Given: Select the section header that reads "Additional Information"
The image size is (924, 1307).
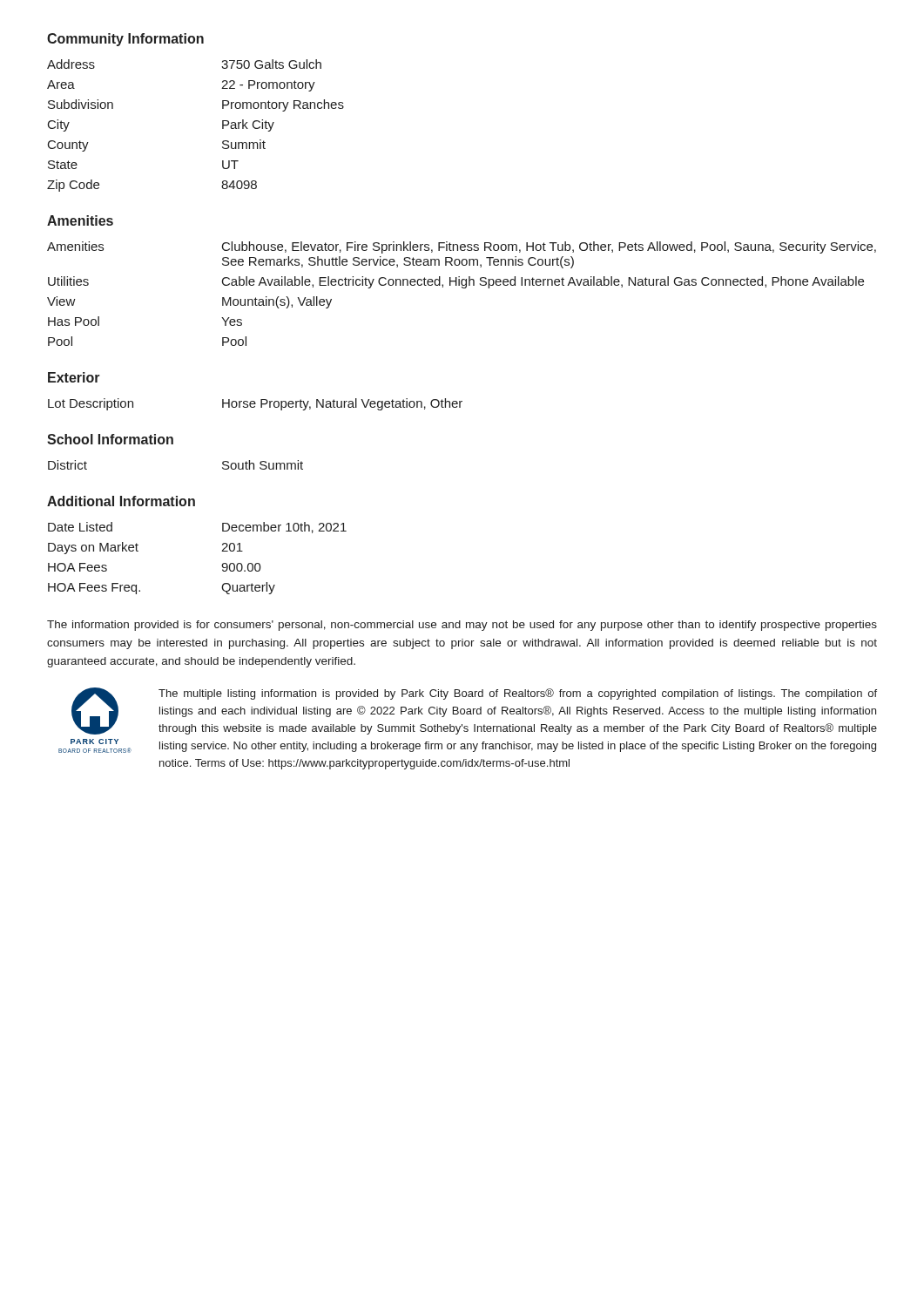Looking at the screenshot, I should [x=121, y=501].
